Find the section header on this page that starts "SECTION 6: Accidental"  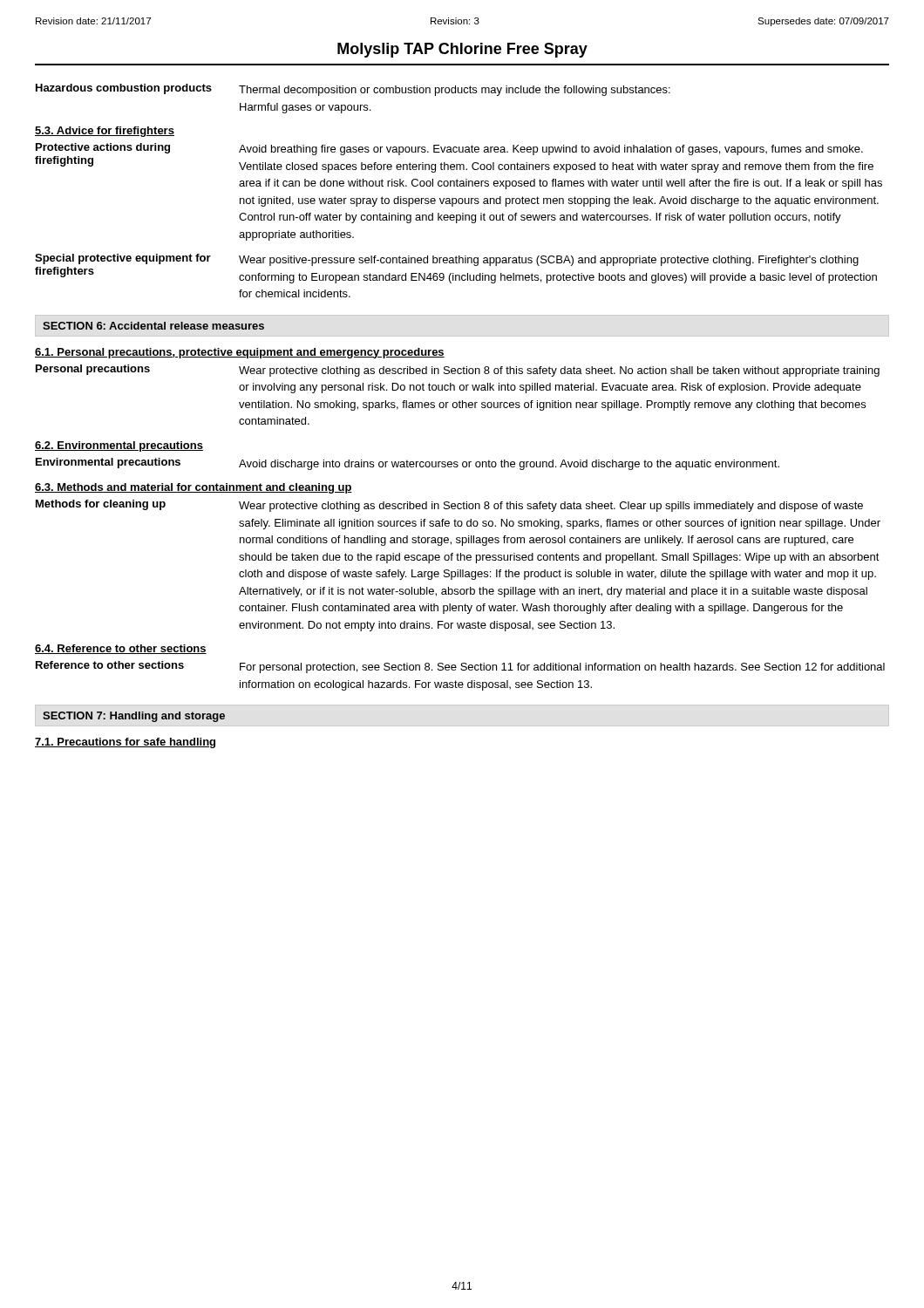(154, 325)
